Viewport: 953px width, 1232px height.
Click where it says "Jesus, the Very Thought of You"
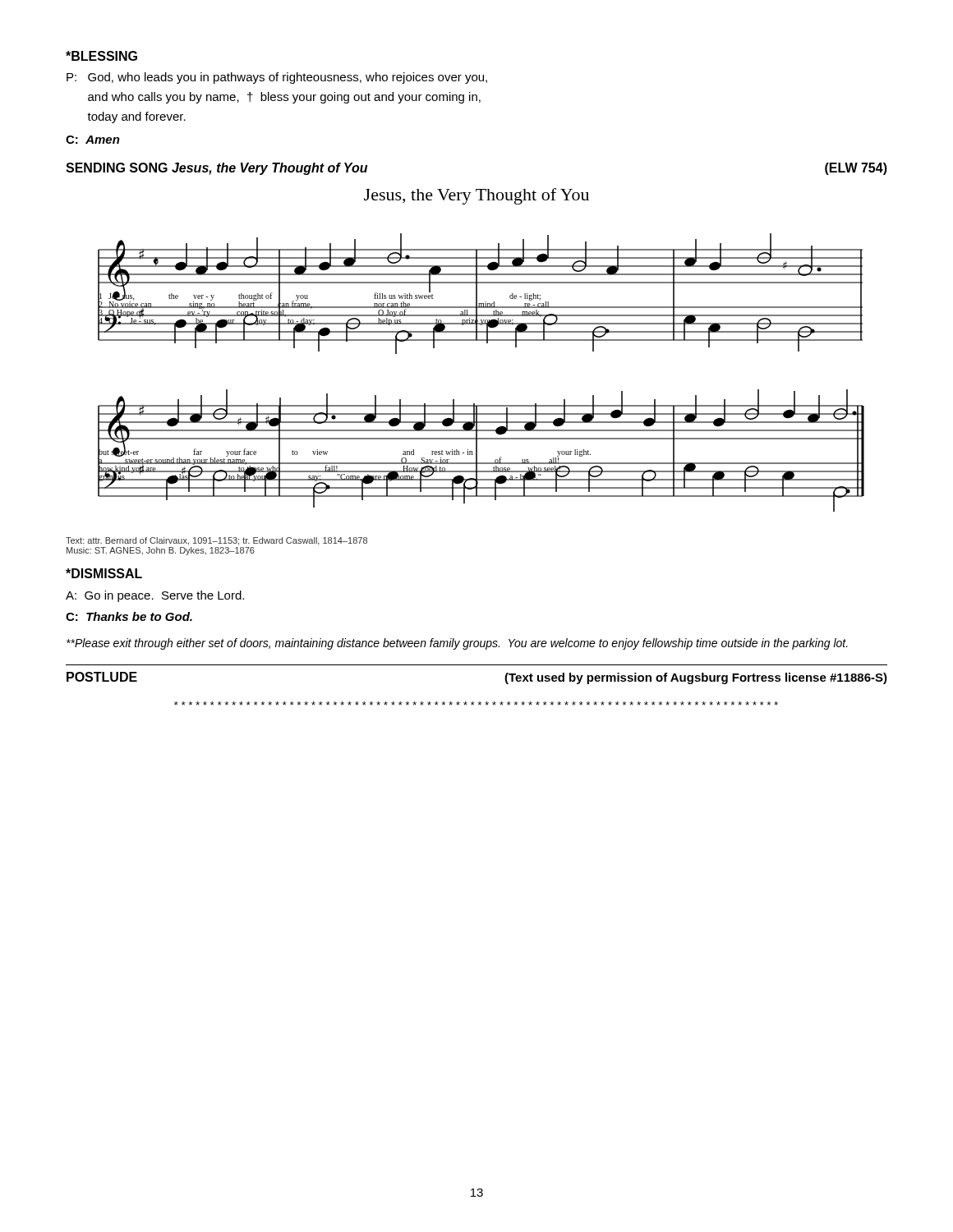476,194
